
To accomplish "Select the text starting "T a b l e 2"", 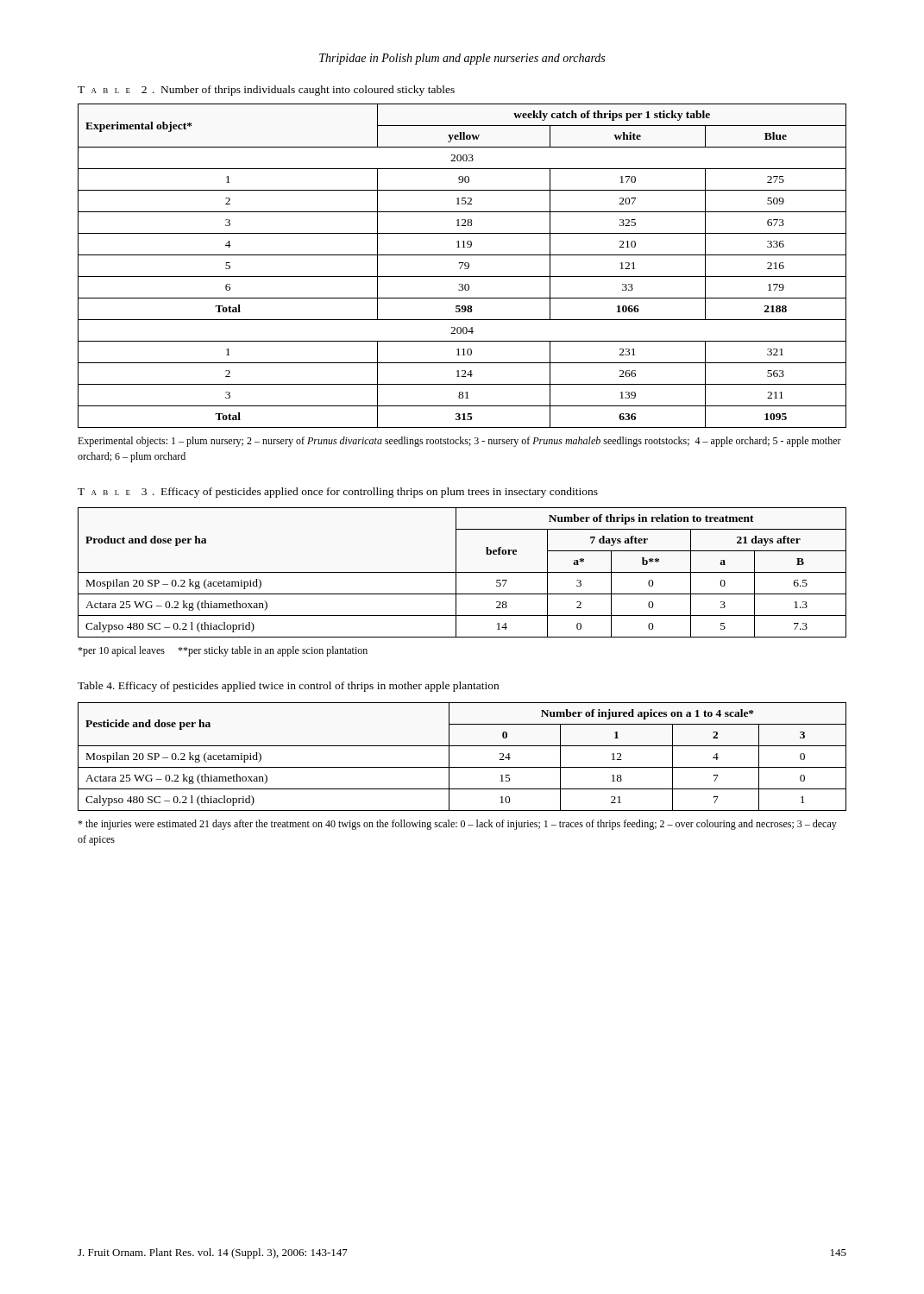I will 266,89.
